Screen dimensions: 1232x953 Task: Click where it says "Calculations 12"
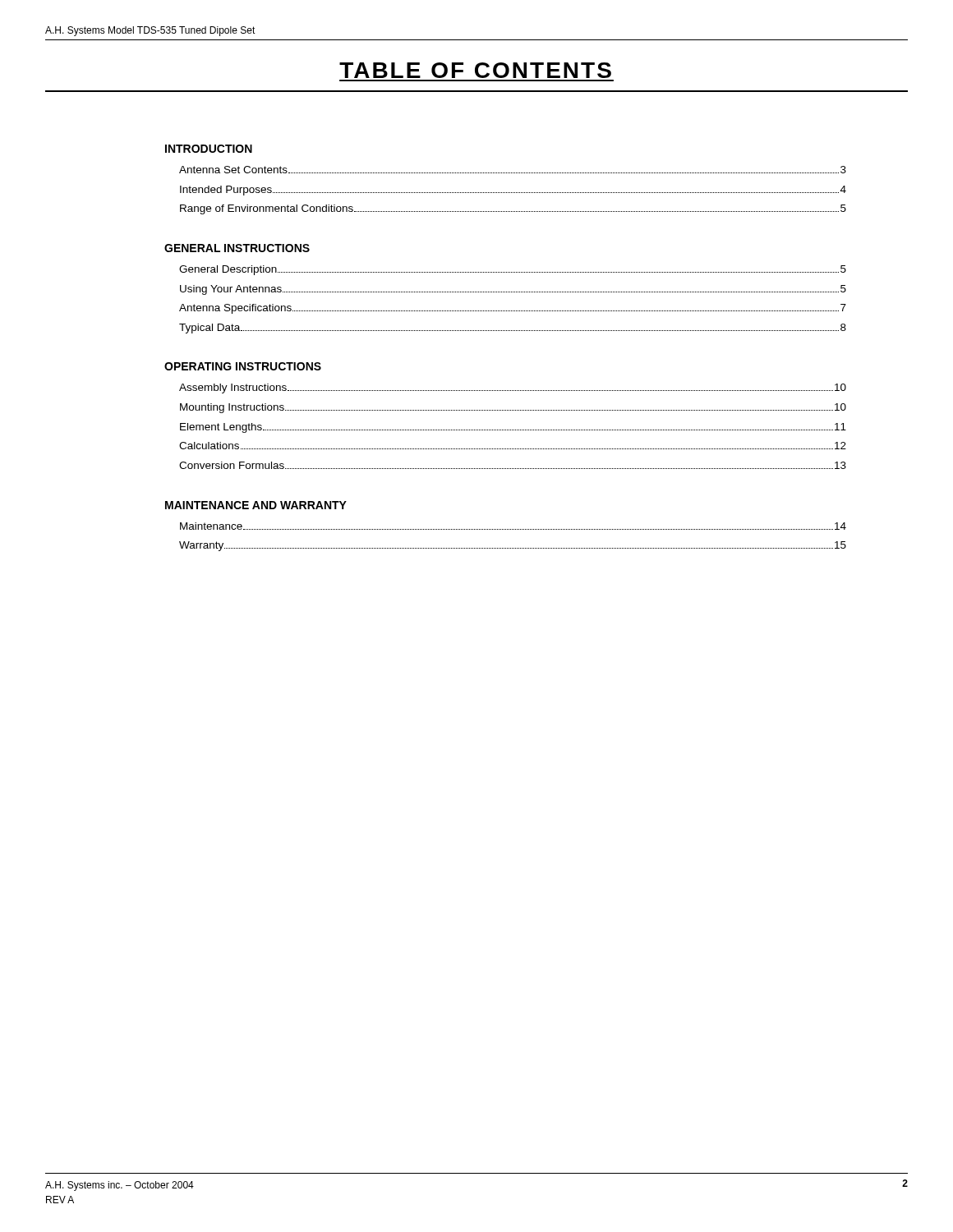click(513, 446)
